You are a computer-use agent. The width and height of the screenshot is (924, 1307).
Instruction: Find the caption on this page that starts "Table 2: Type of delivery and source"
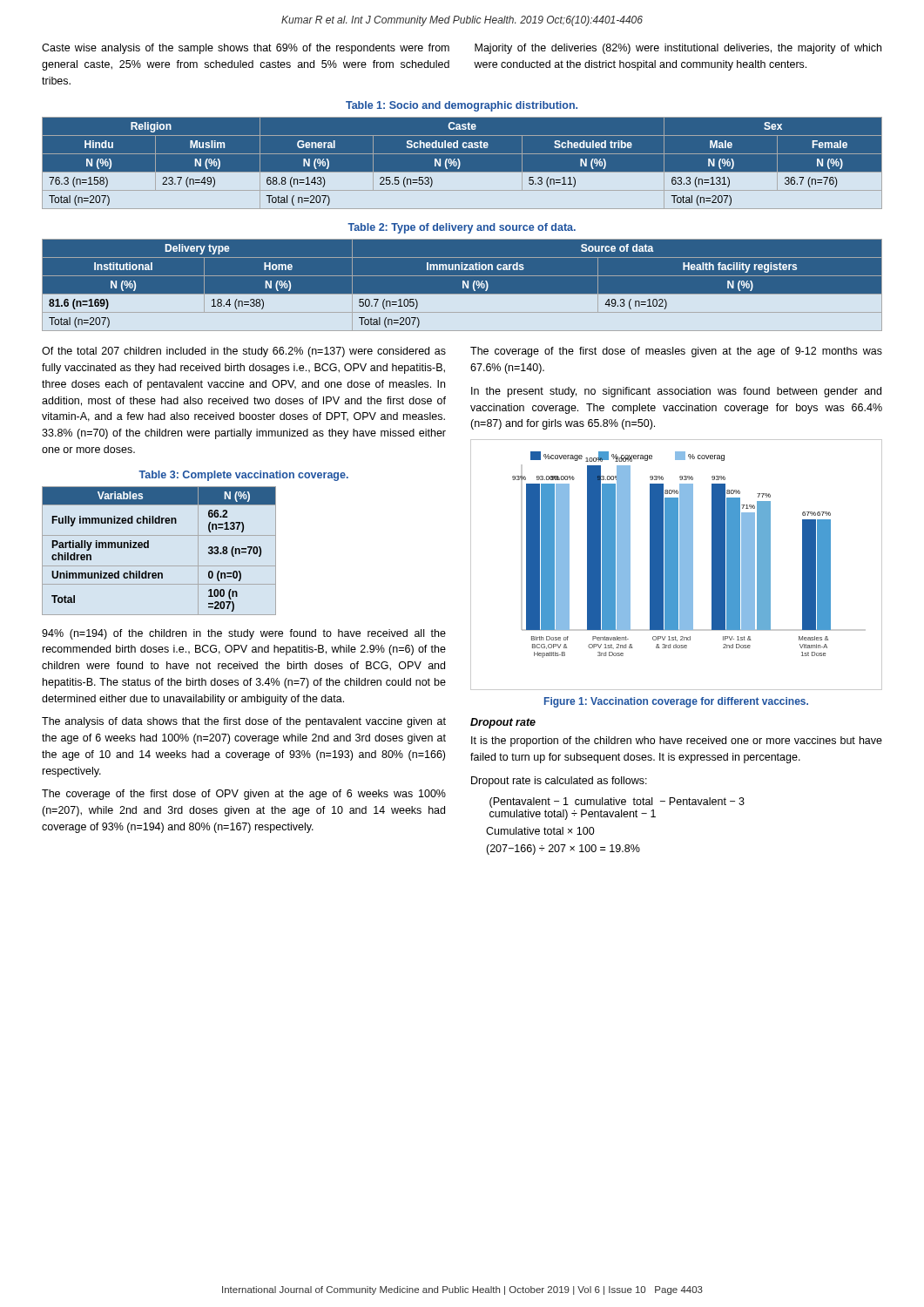462,228
